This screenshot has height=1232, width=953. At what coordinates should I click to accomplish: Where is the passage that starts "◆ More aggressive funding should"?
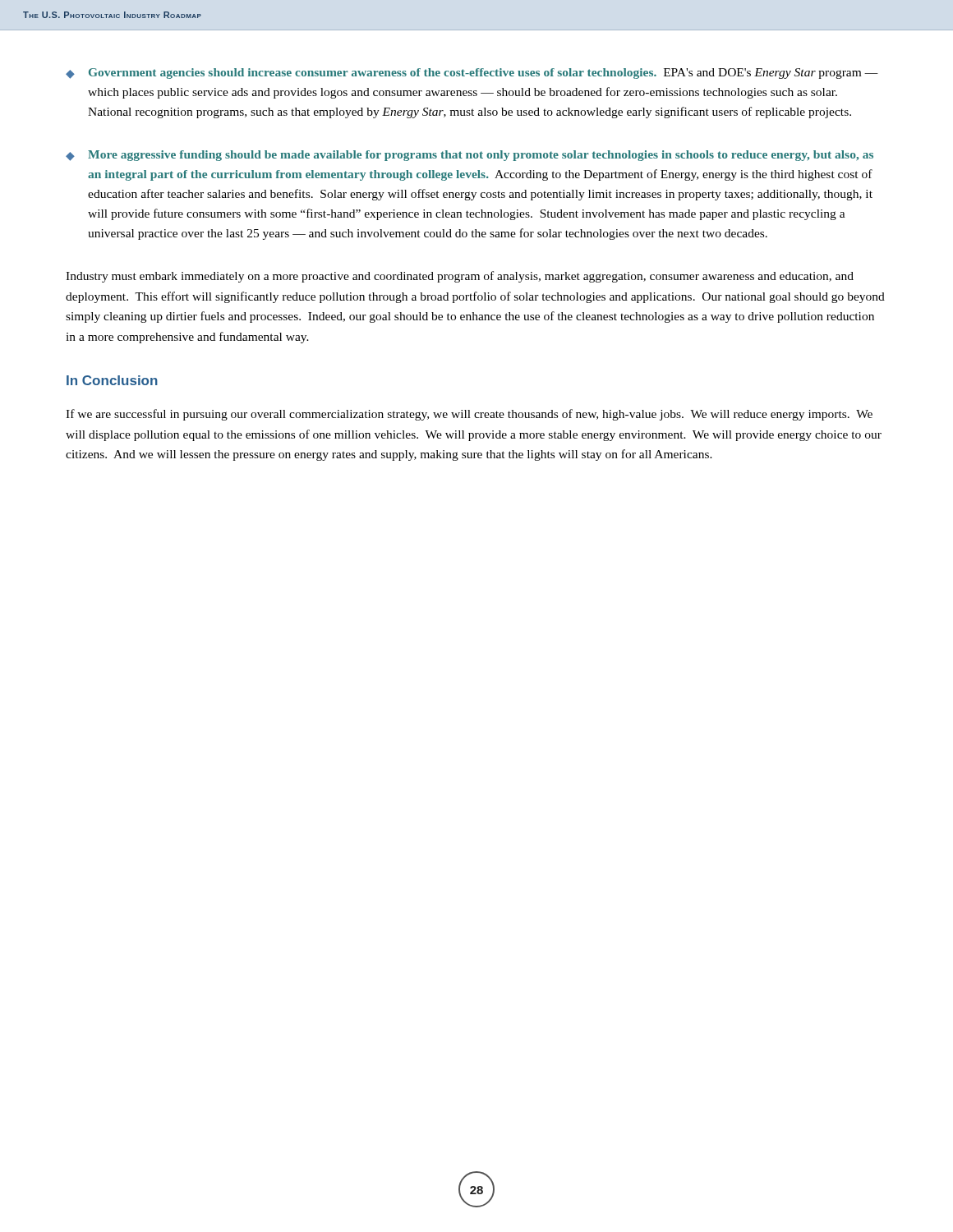476,194
